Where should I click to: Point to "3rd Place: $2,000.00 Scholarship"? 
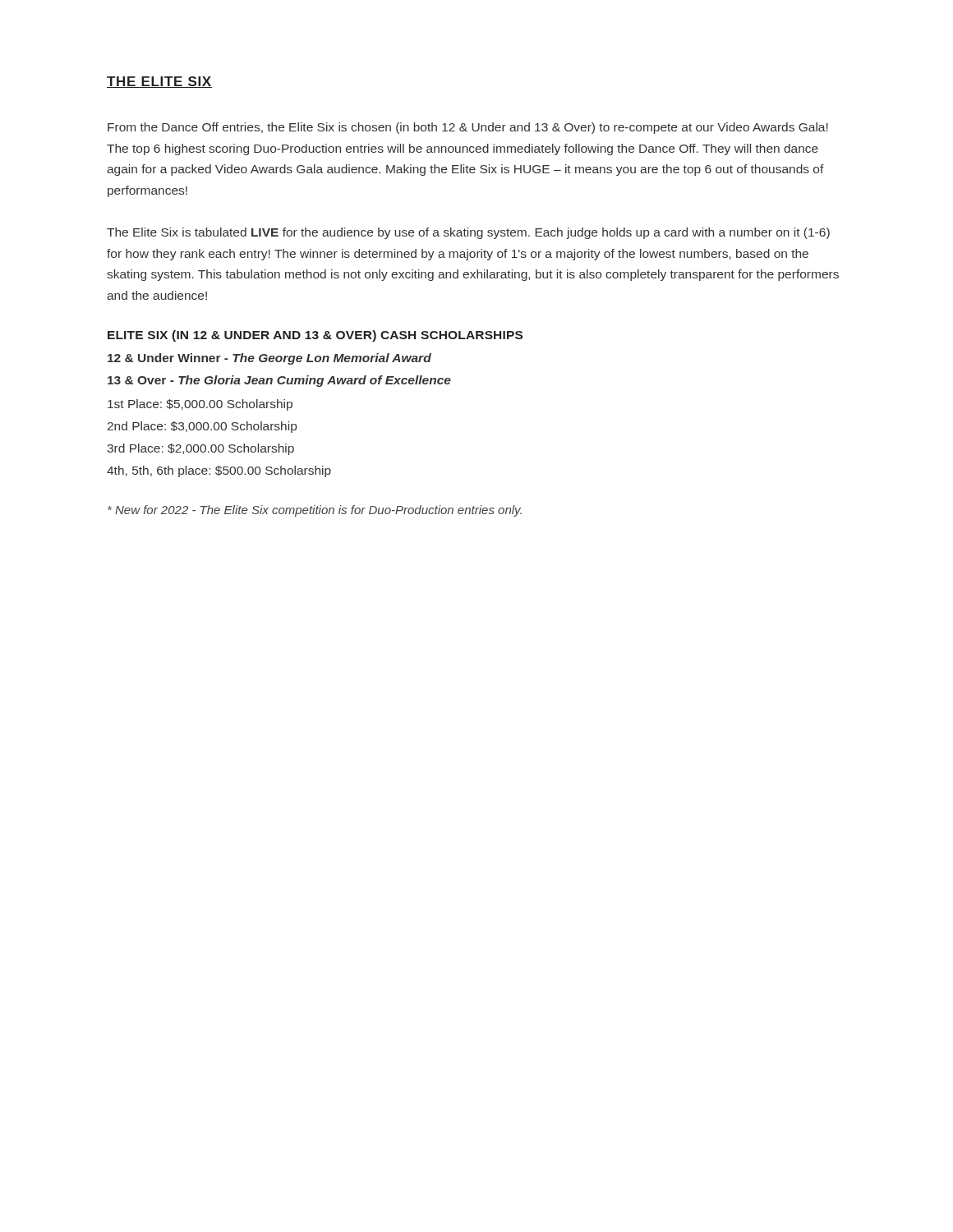[x=201, y=448]
